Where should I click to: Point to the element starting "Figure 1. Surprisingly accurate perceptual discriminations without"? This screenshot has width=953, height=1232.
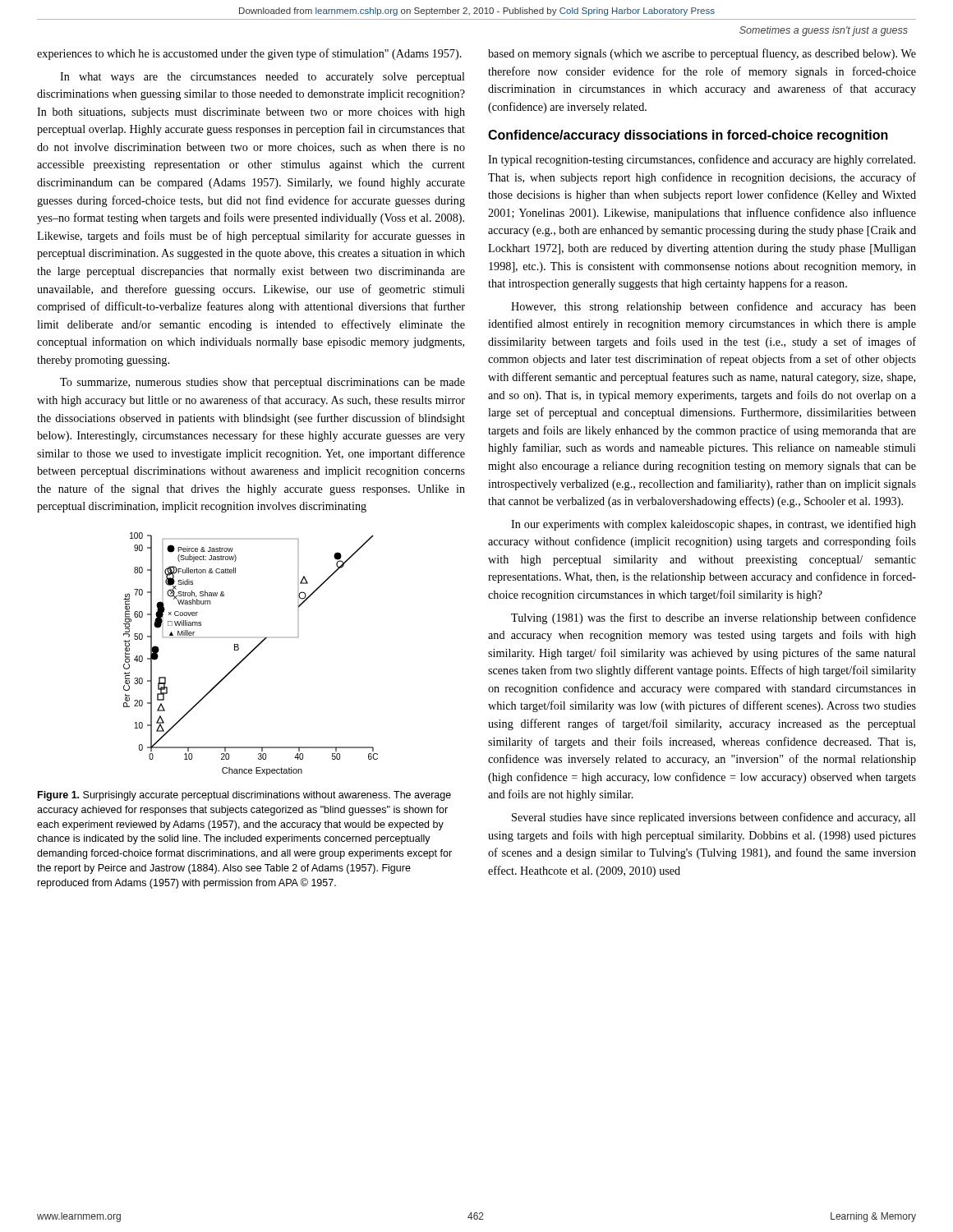coord(244,839)
